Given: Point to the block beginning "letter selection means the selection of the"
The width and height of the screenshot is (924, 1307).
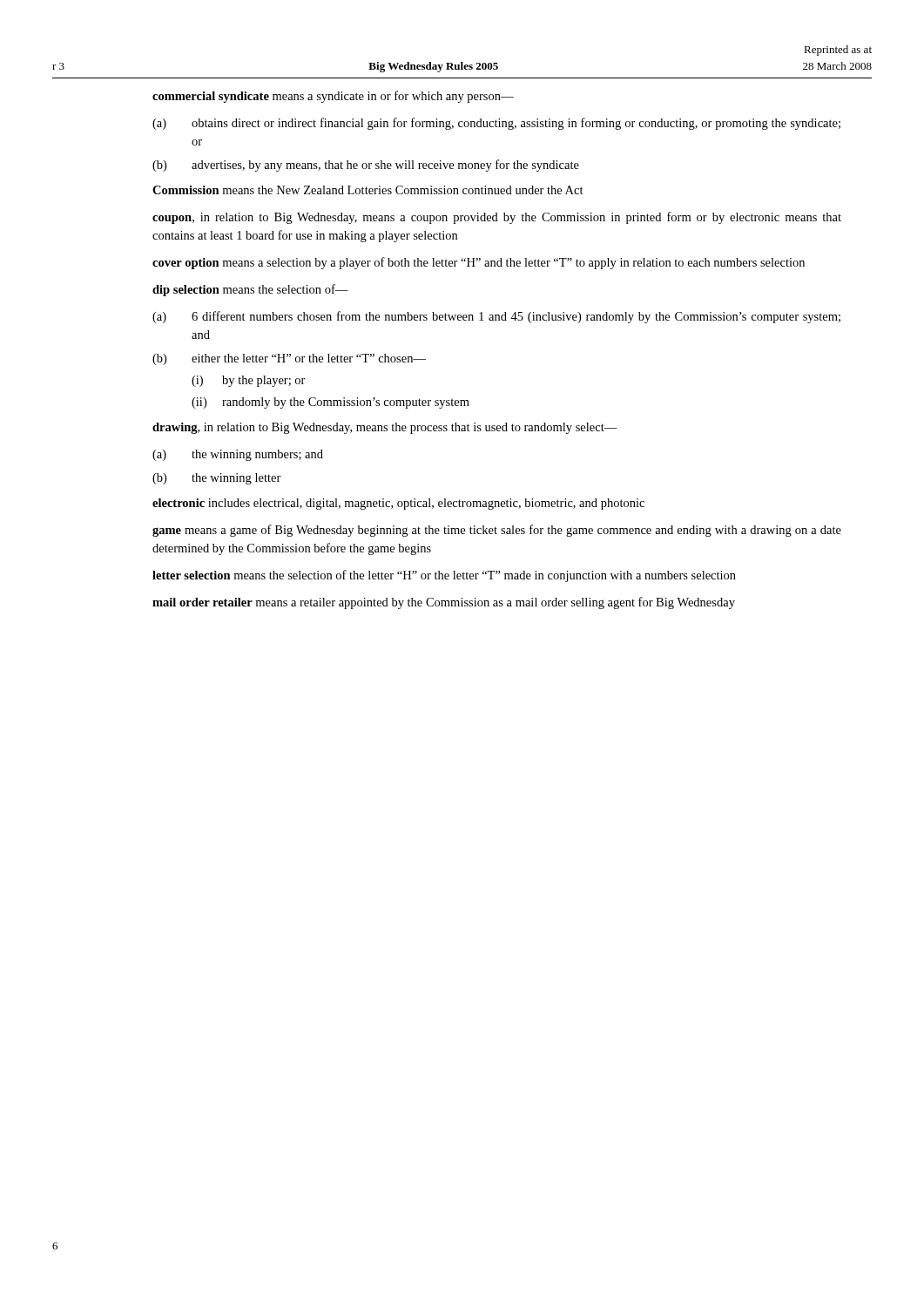Looking at the screenshot, I should pos(444,575).
